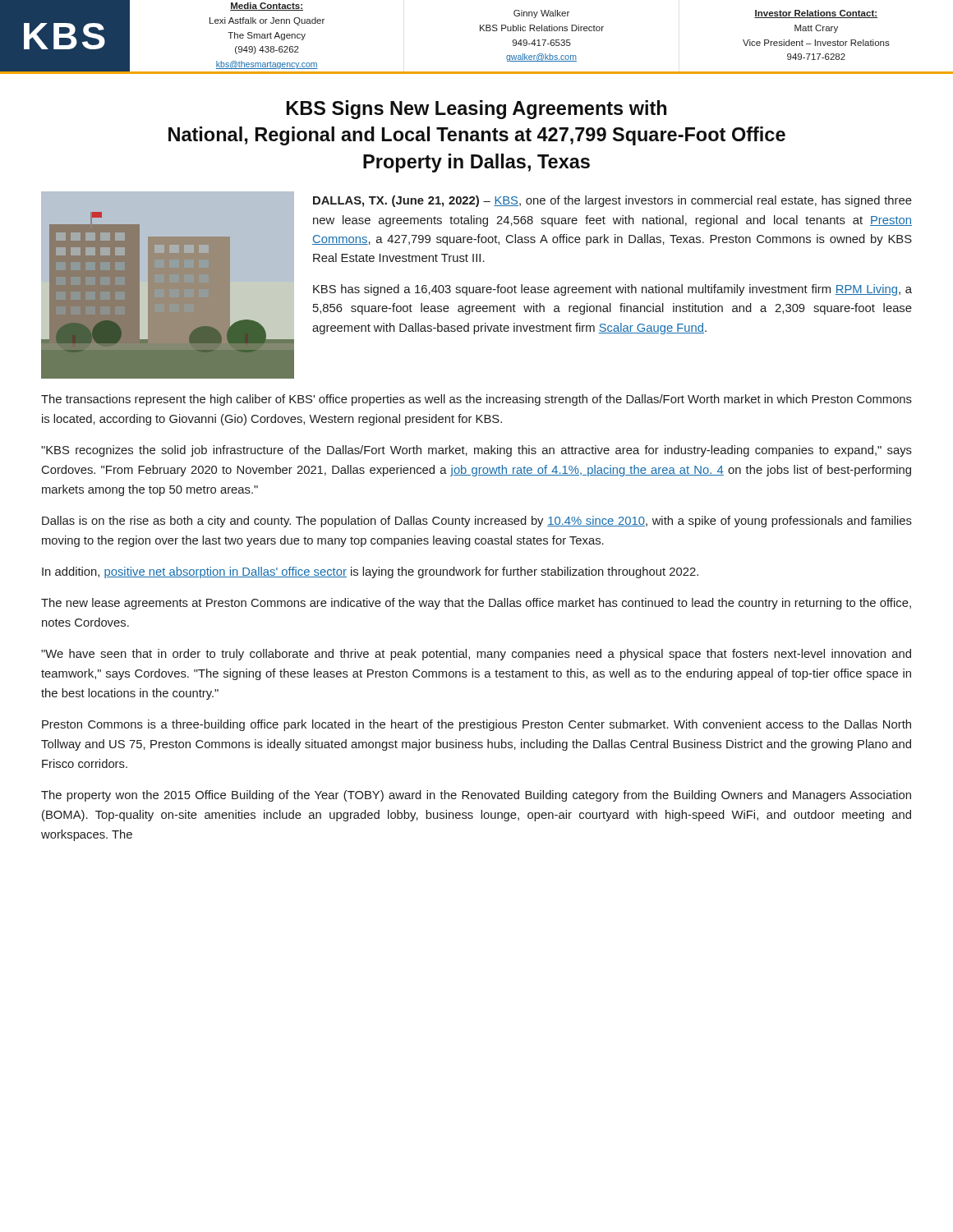Point to the block beginning "Dallas is on the"
This screenshot has width=953, height=1232.
tap(476, 531)
